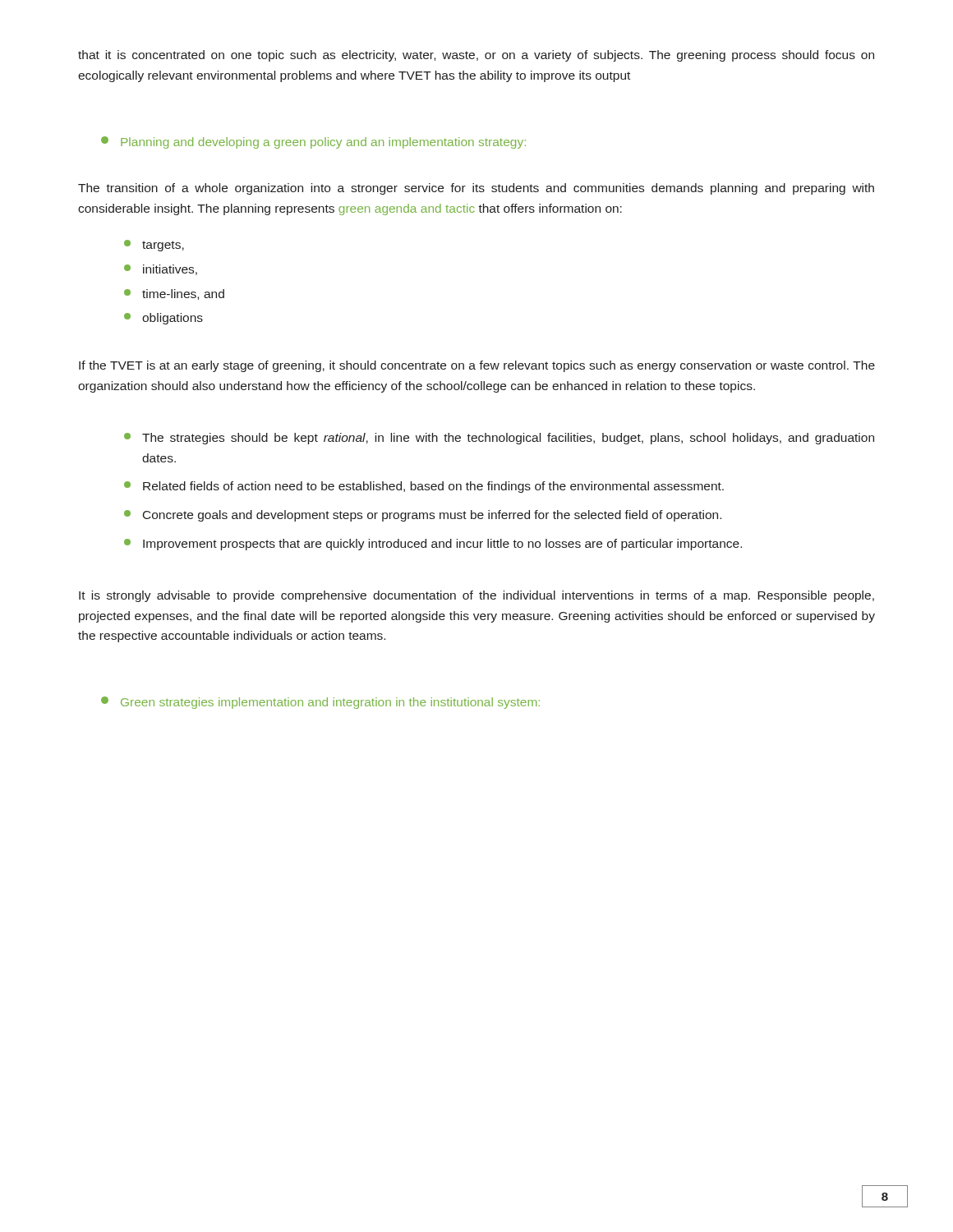Image resolution: width=953 pixels, height=1232 pixels.
Task: Select the list item that reads "Green strategies implementation and integration"
Action: 488,703
